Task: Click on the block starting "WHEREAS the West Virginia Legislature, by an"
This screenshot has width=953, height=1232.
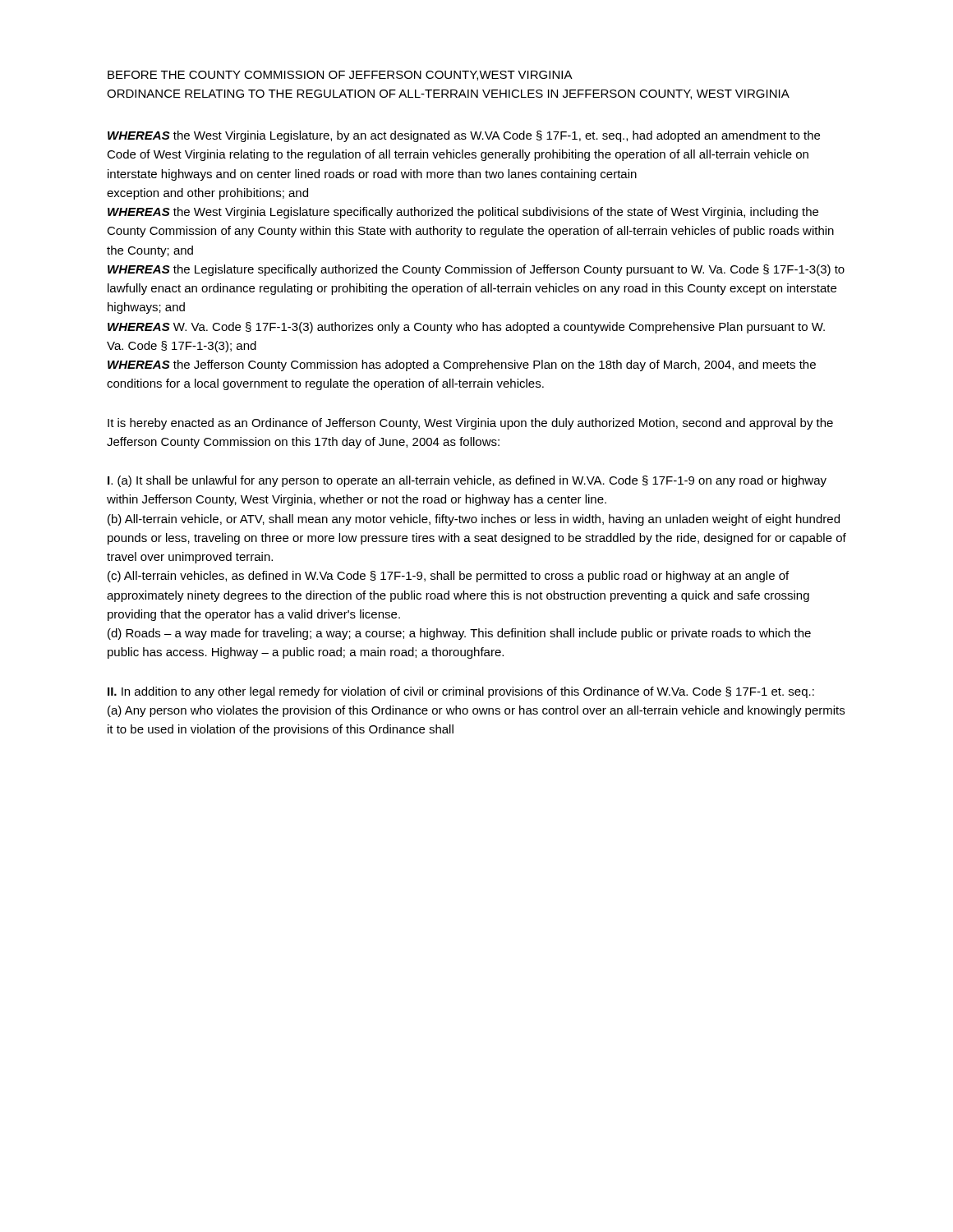Action: [x=476, y=259]
